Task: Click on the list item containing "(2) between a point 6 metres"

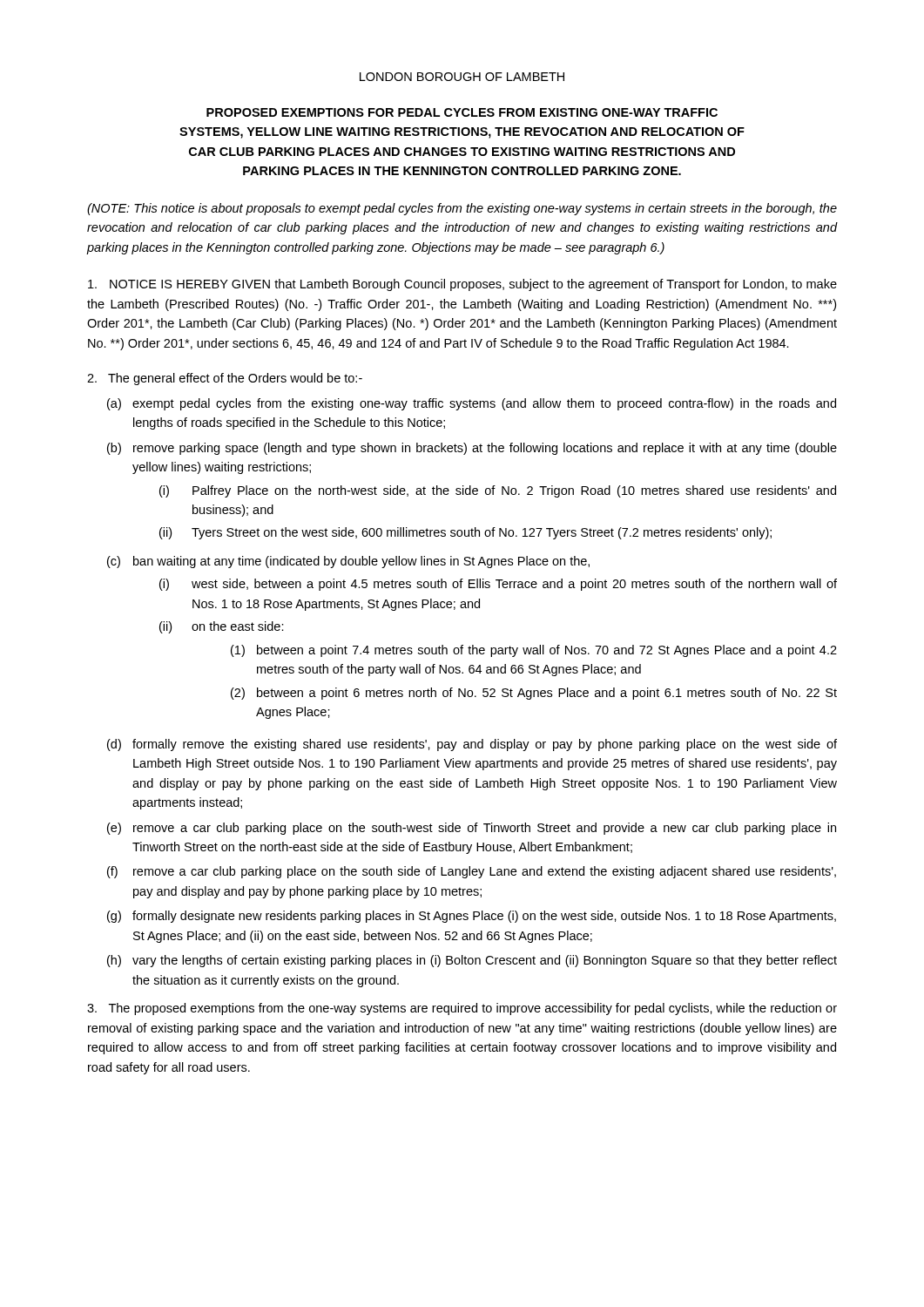Action: tap(533, 702)
